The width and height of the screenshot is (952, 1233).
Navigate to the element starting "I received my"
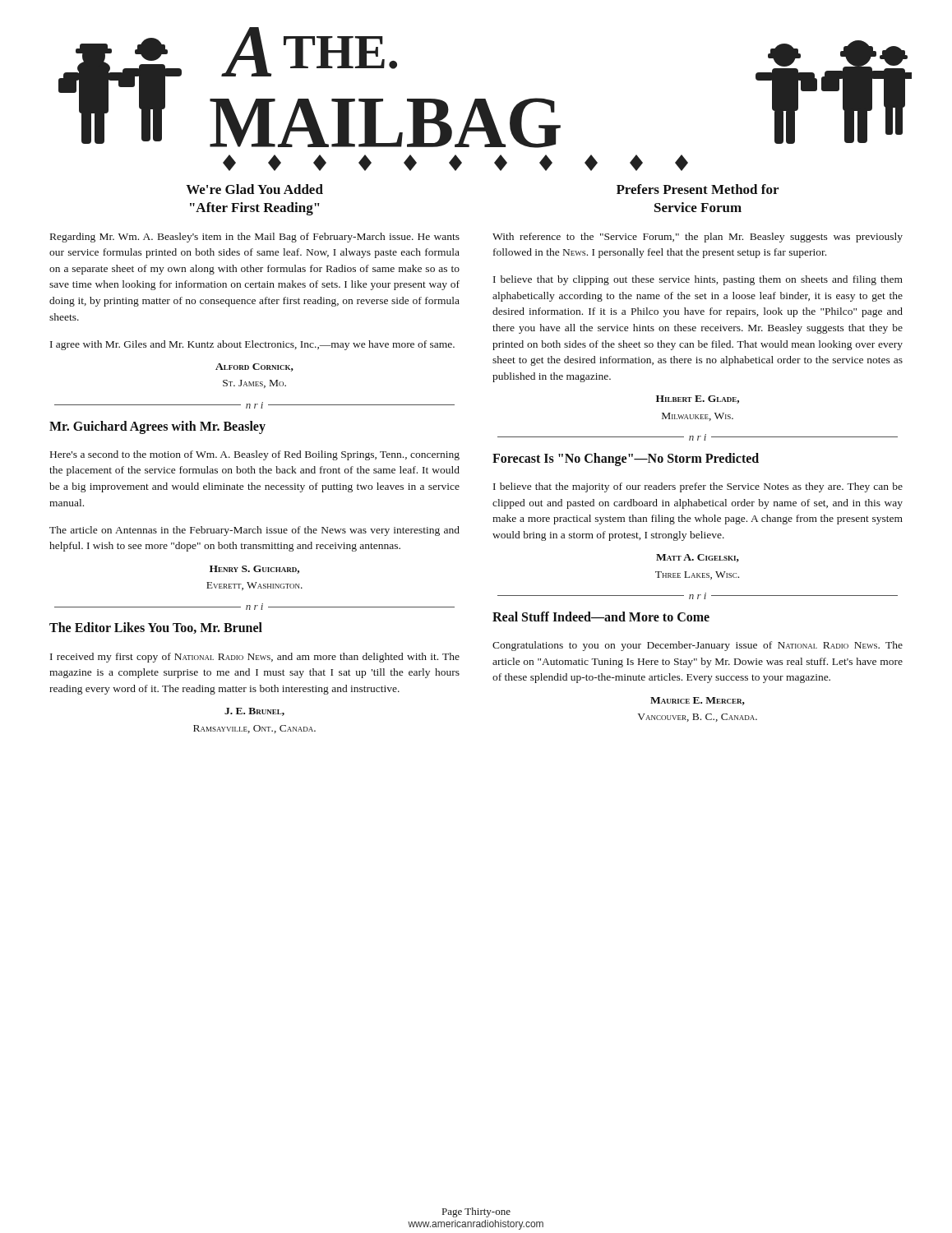(254, 672)
